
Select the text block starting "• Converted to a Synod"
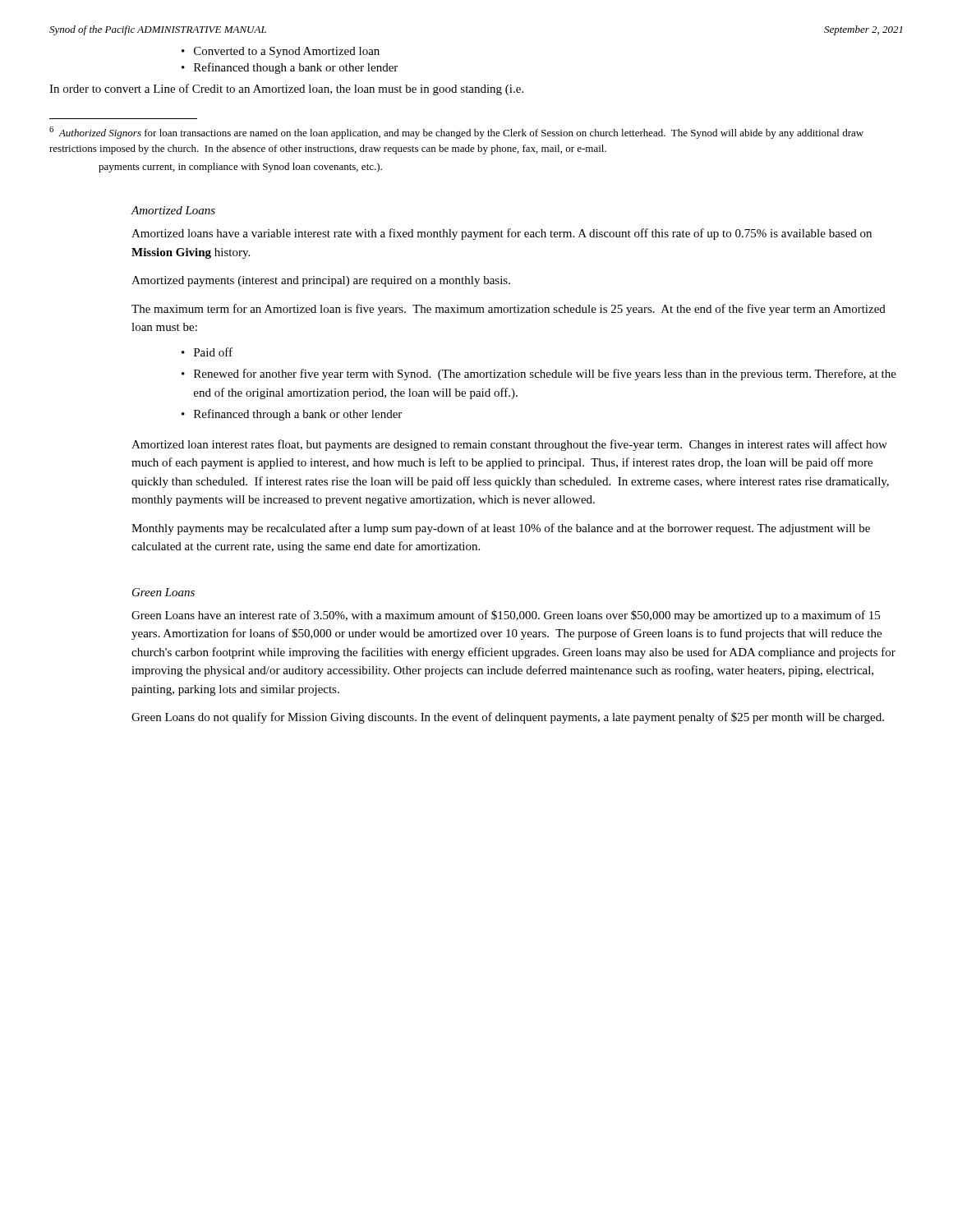click(280, 51)
